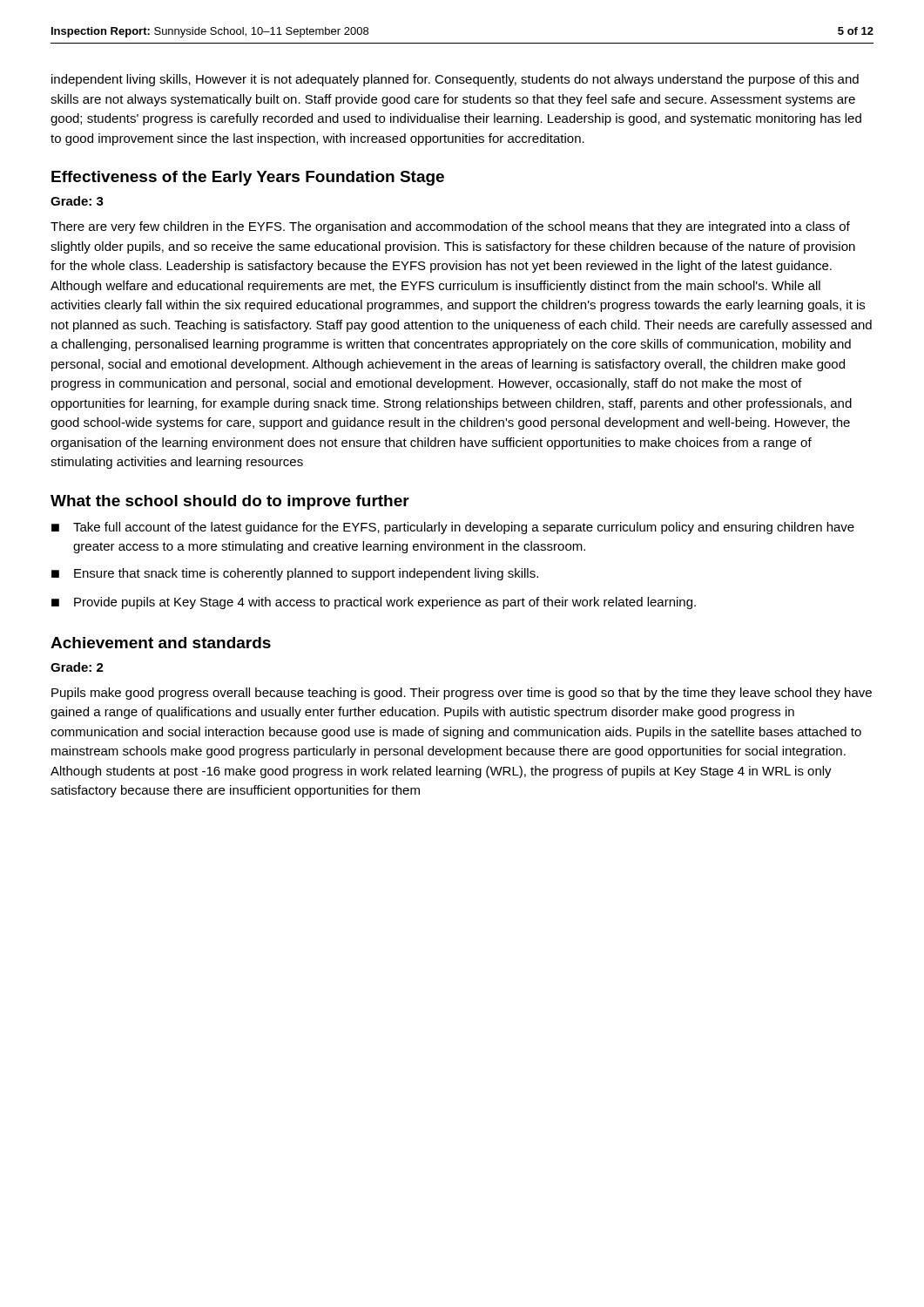Select the region starting "Pupils make good progress"

(461, 741)
